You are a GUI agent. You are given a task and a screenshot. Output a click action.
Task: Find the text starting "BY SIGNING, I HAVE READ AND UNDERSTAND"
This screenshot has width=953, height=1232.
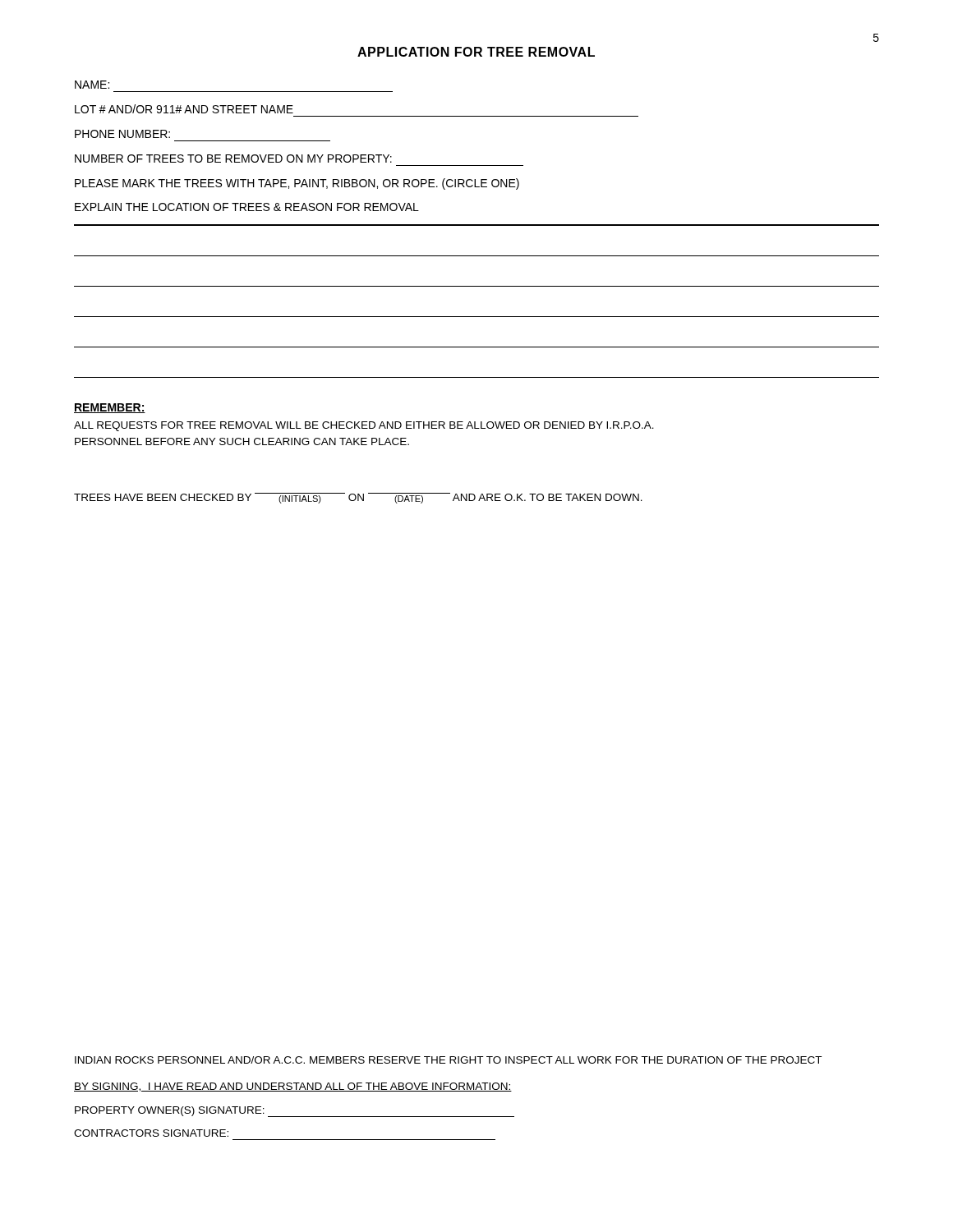293,1086
